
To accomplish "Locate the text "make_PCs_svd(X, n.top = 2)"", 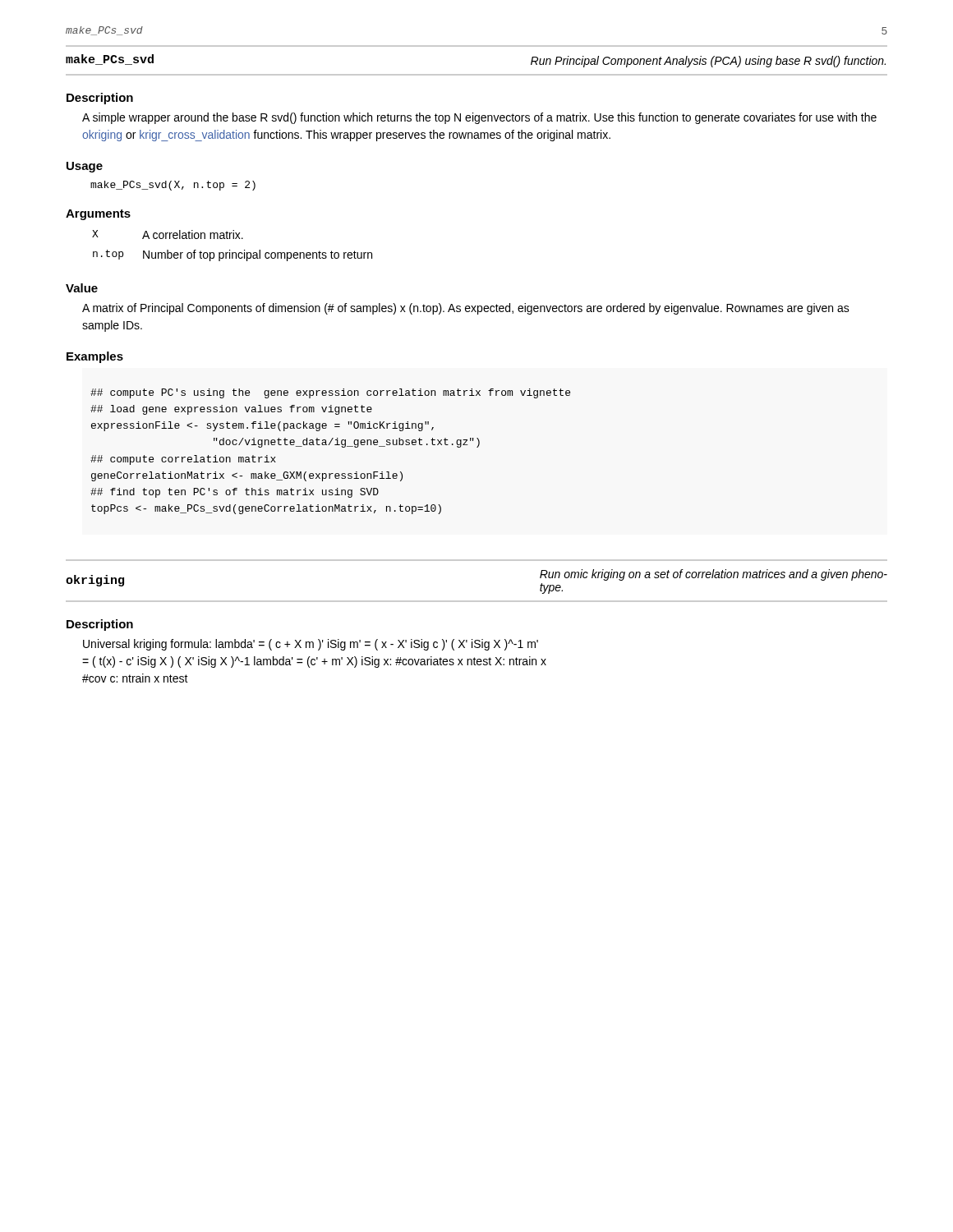I will pyautogui.click(x=174, y=185).
